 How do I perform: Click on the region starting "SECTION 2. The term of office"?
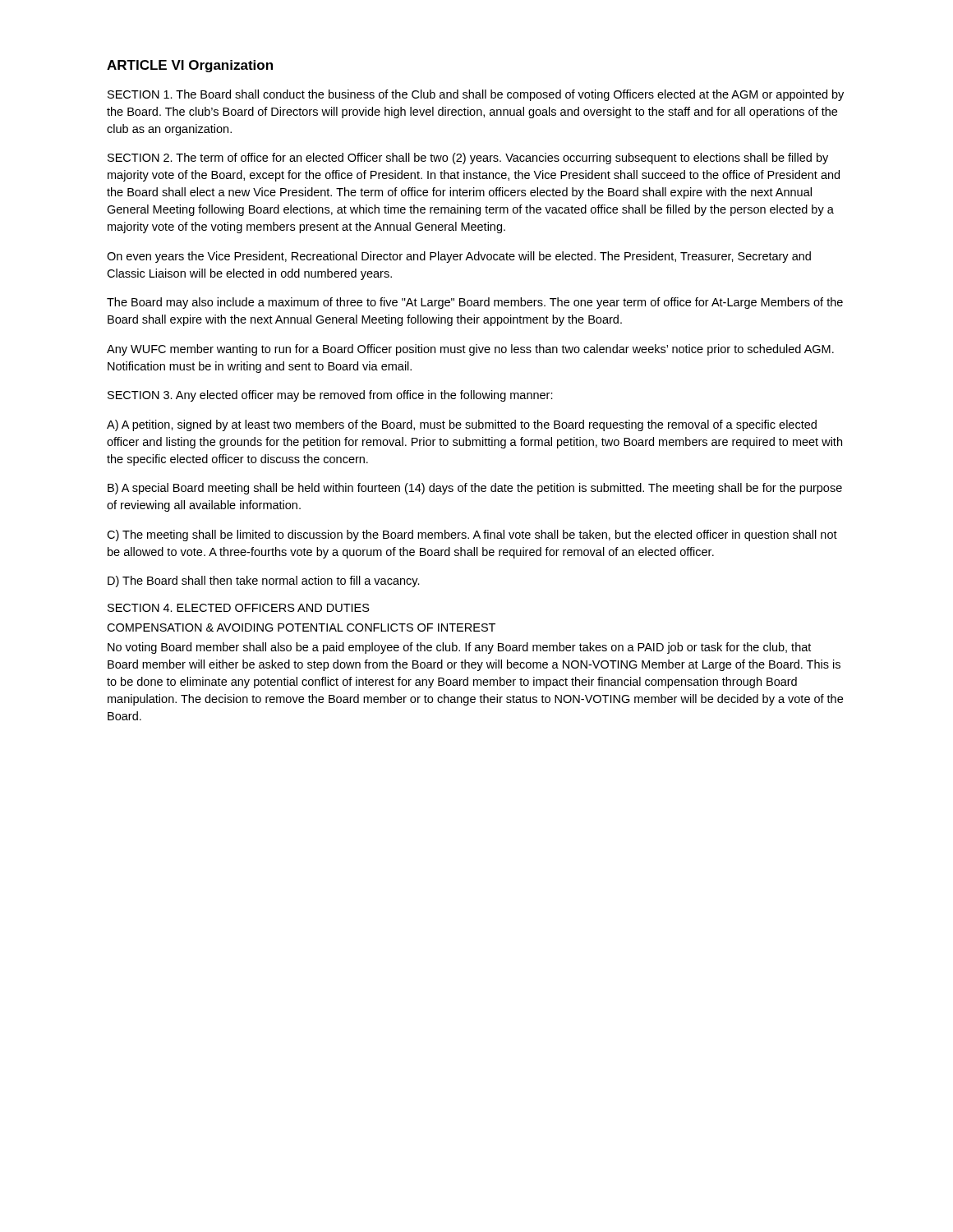tap(476, 193)
